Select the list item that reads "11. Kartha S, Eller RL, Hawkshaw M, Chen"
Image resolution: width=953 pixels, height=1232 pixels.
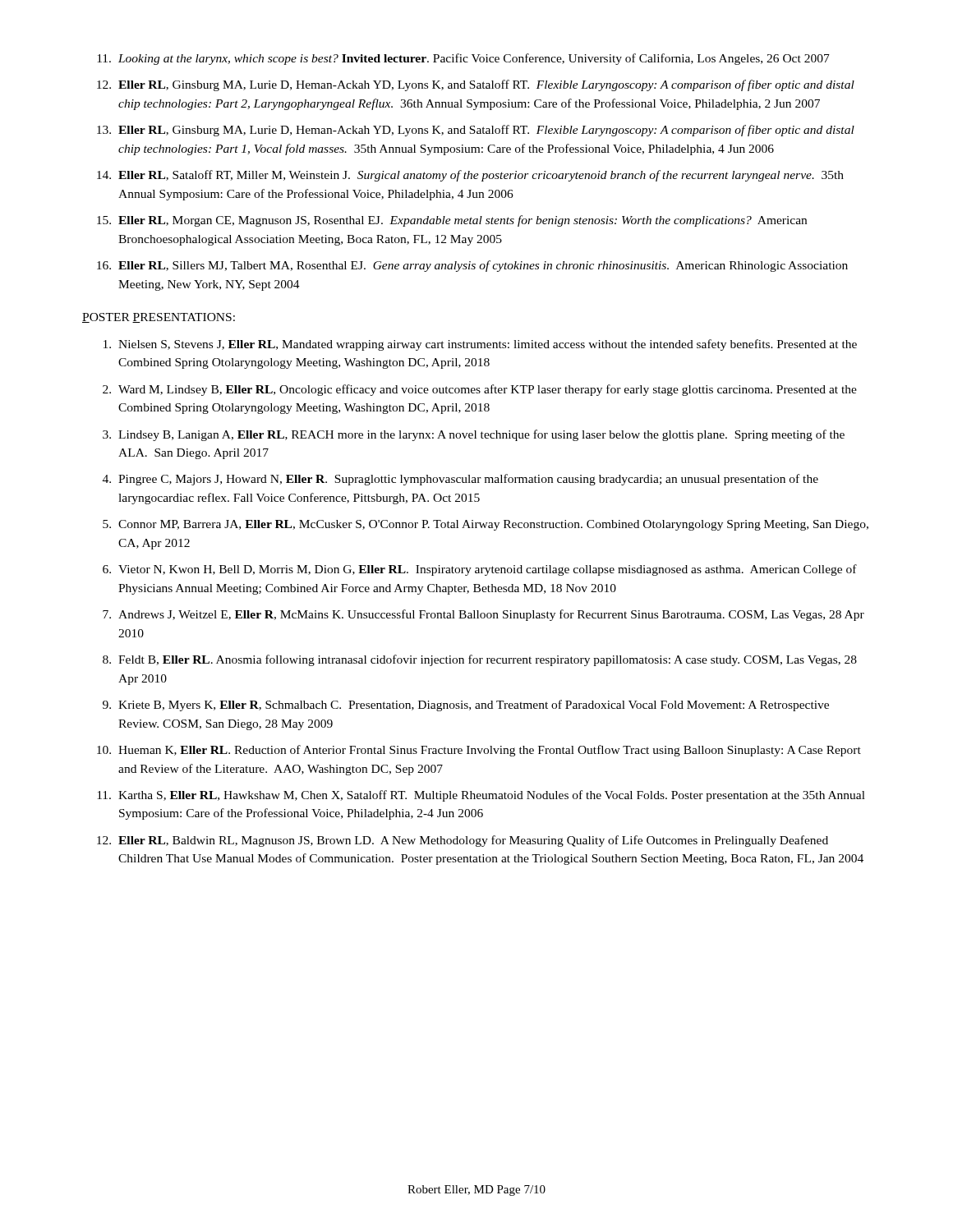(476, 804)
